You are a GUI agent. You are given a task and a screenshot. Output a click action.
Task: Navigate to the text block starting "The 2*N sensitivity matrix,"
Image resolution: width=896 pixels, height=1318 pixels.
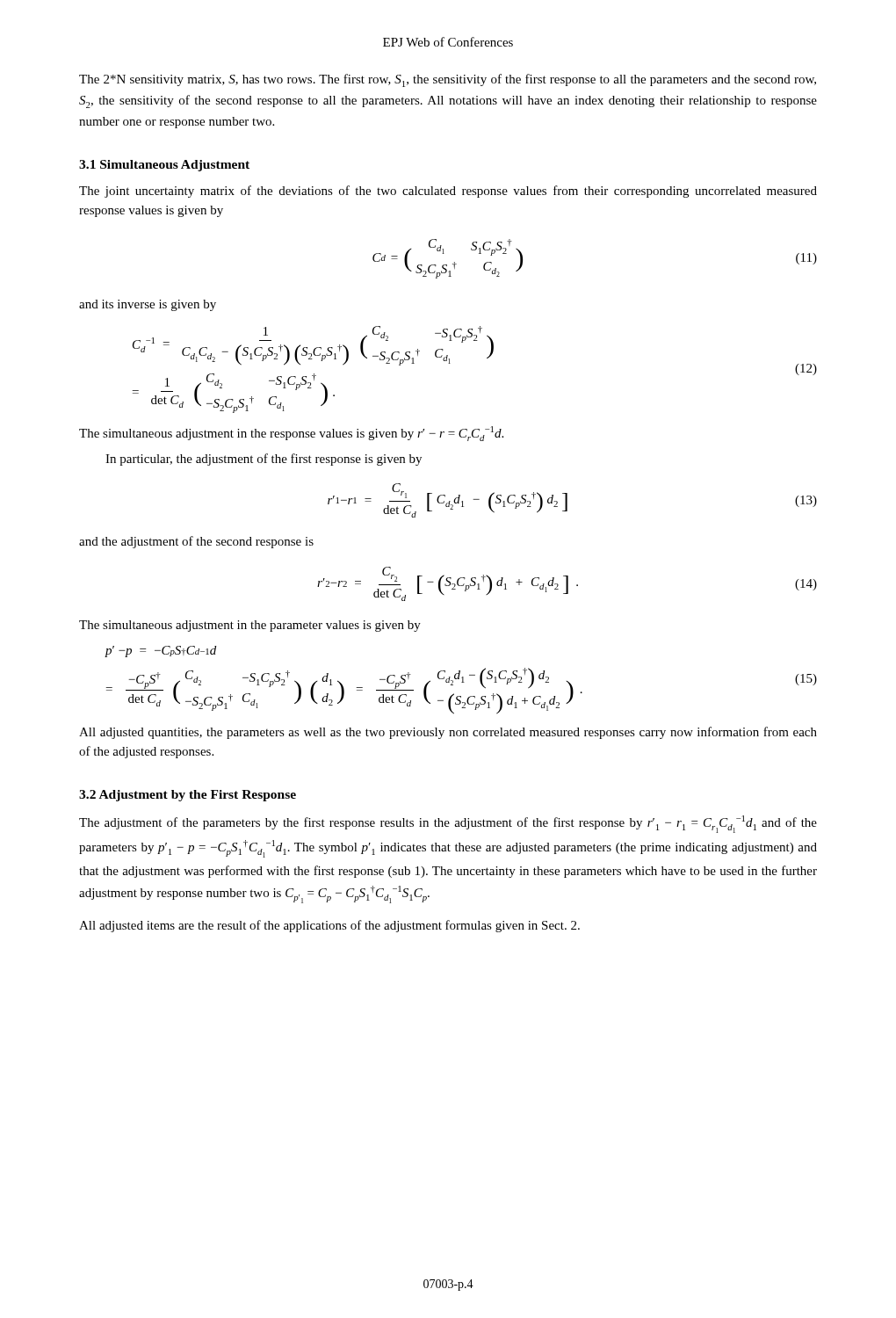click(x=448, y=100)
